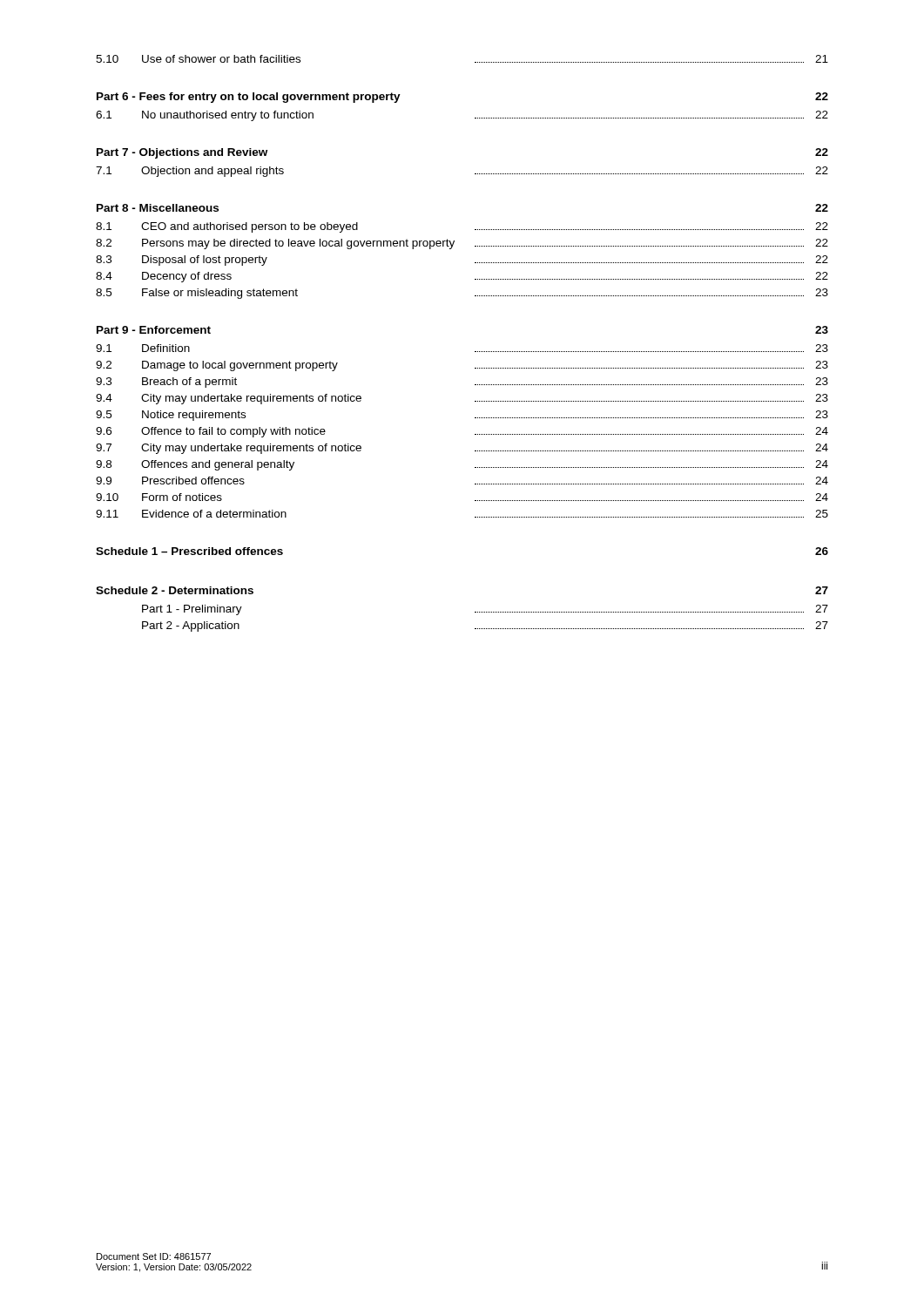
Task: Select the list item containing "9.11 Evidence of a determination"
Action: point(108,514)
